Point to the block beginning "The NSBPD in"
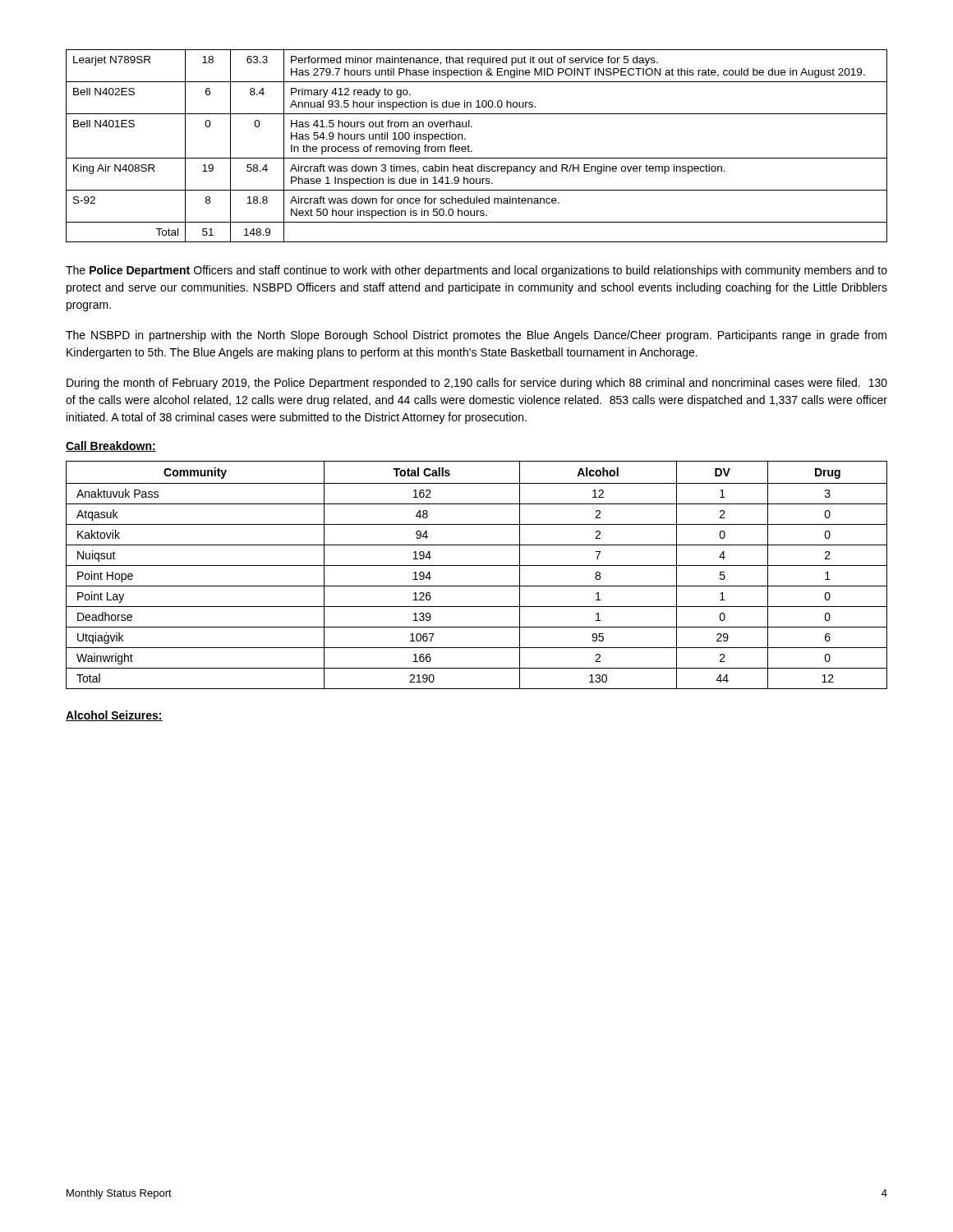This screenshot has width=953, height=1232. [476, 344]
